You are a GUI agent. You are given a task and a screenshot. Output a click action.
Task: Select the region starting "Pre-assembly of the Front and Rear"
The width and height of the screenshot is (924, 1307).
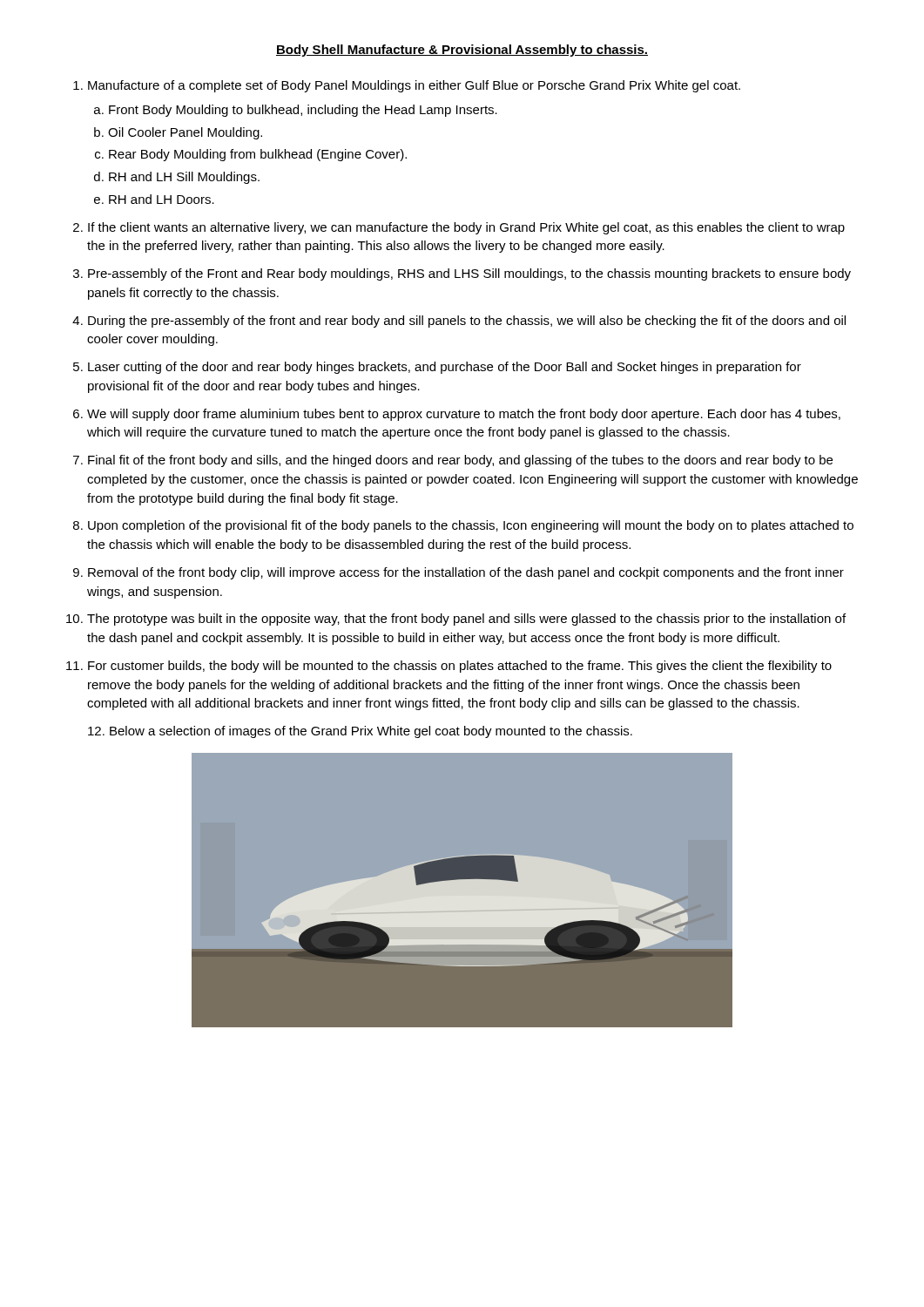[x=469, y=283]
